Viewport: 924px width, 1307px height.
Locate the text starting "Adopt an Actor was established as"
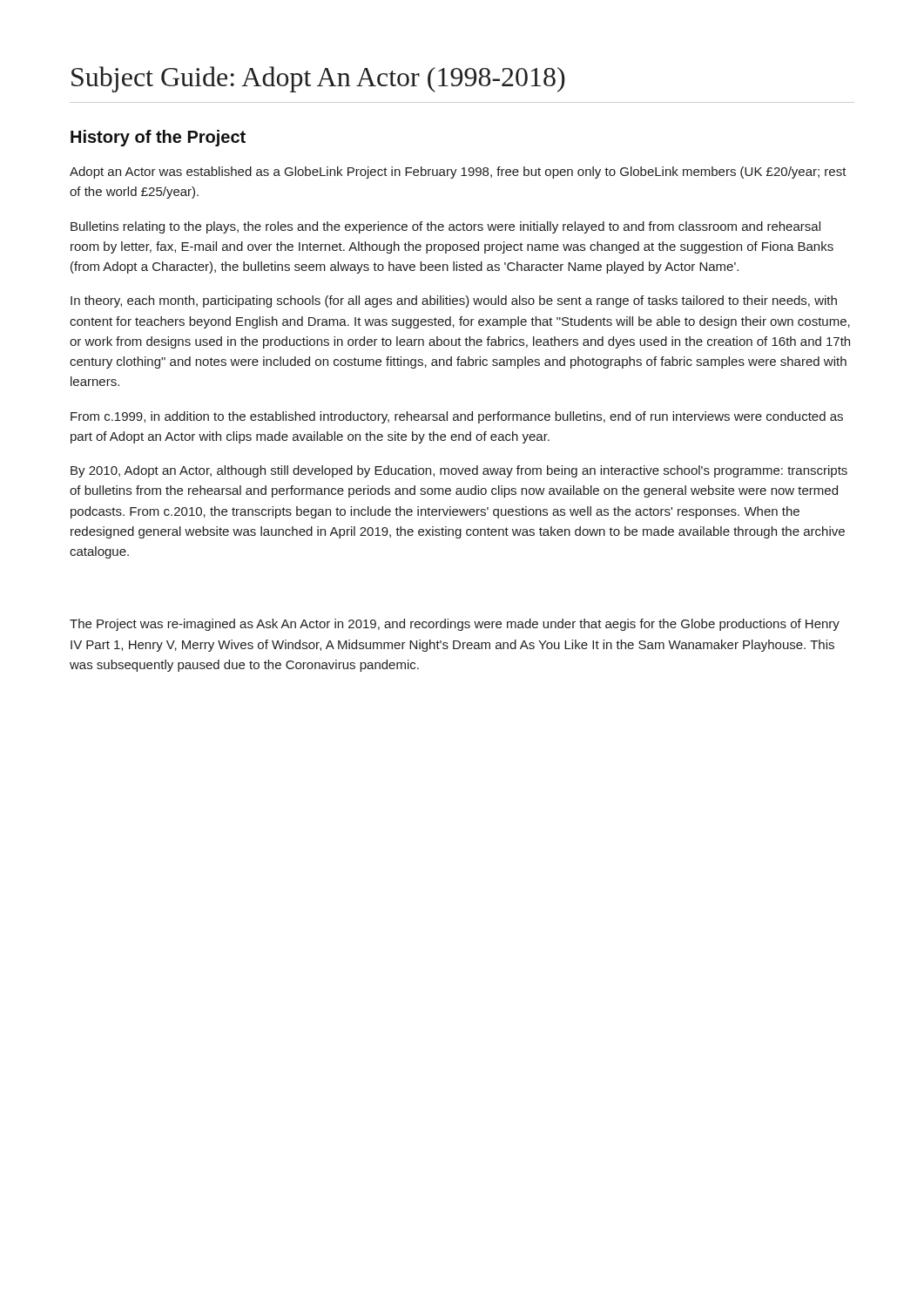click(x=462, y=181)
